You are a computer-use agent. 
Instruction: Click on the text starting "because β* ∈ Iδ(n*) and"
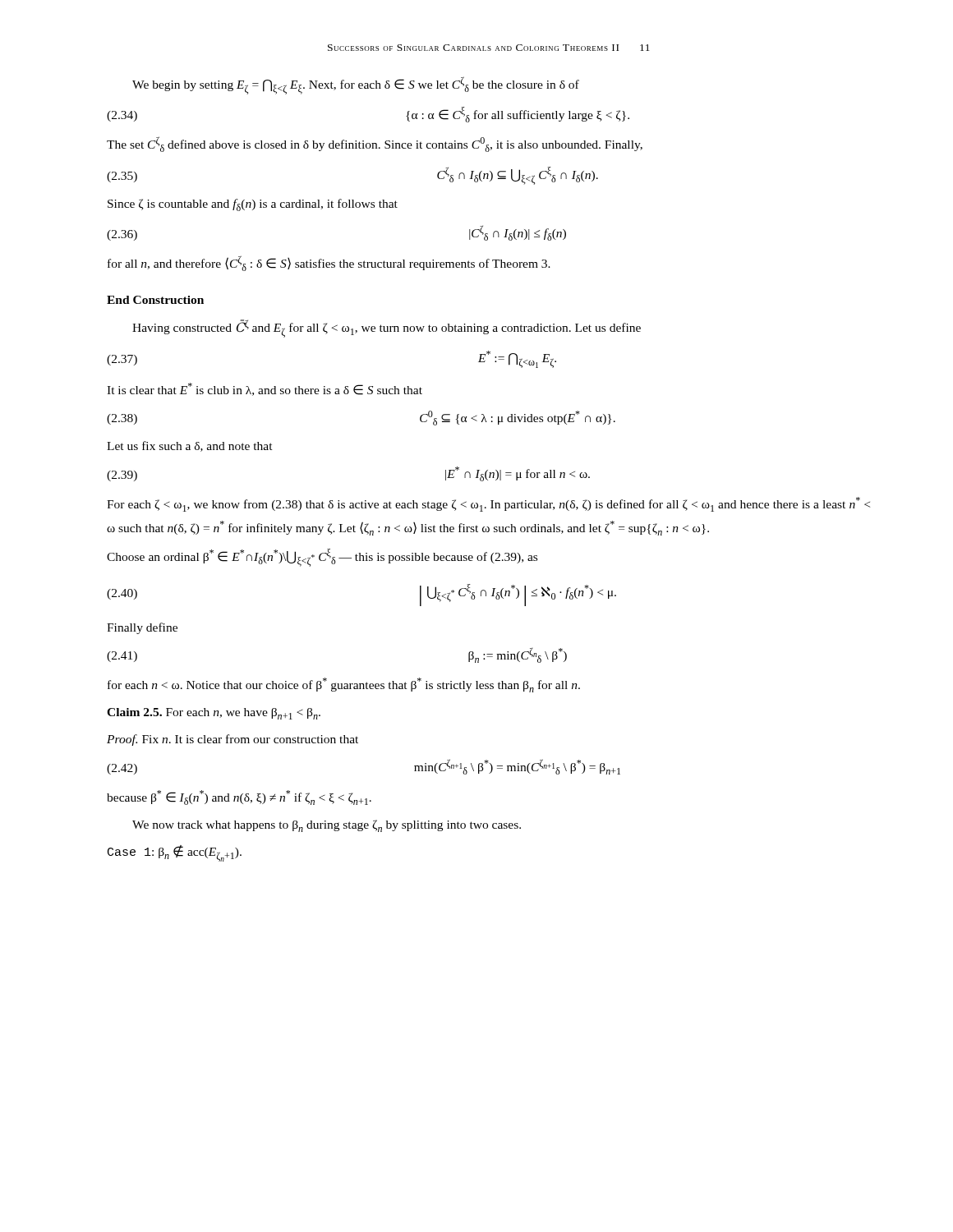(239, 798)
